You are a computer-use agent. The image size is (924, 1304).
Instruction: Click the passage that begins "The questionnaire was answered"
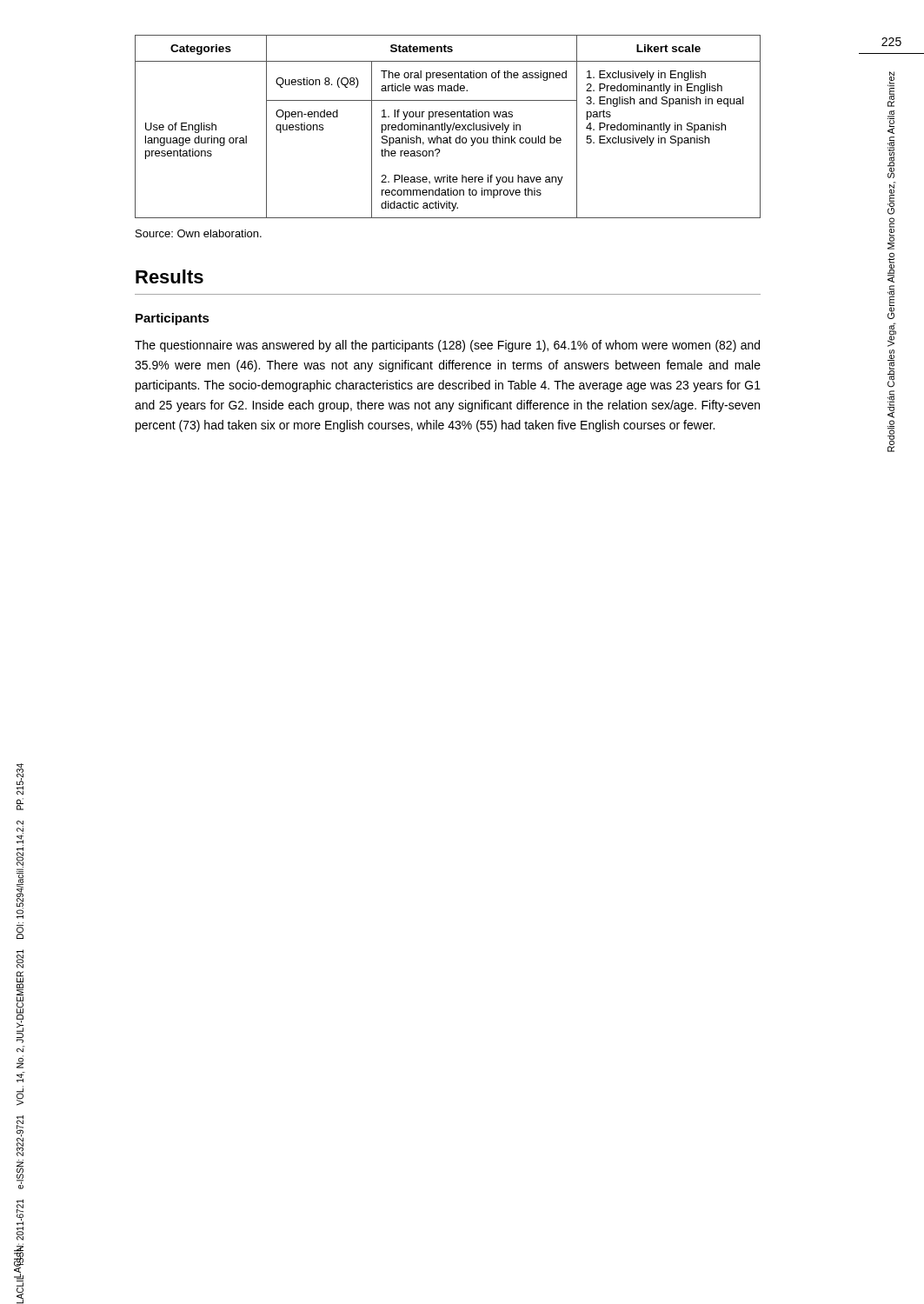click(448, 385)
